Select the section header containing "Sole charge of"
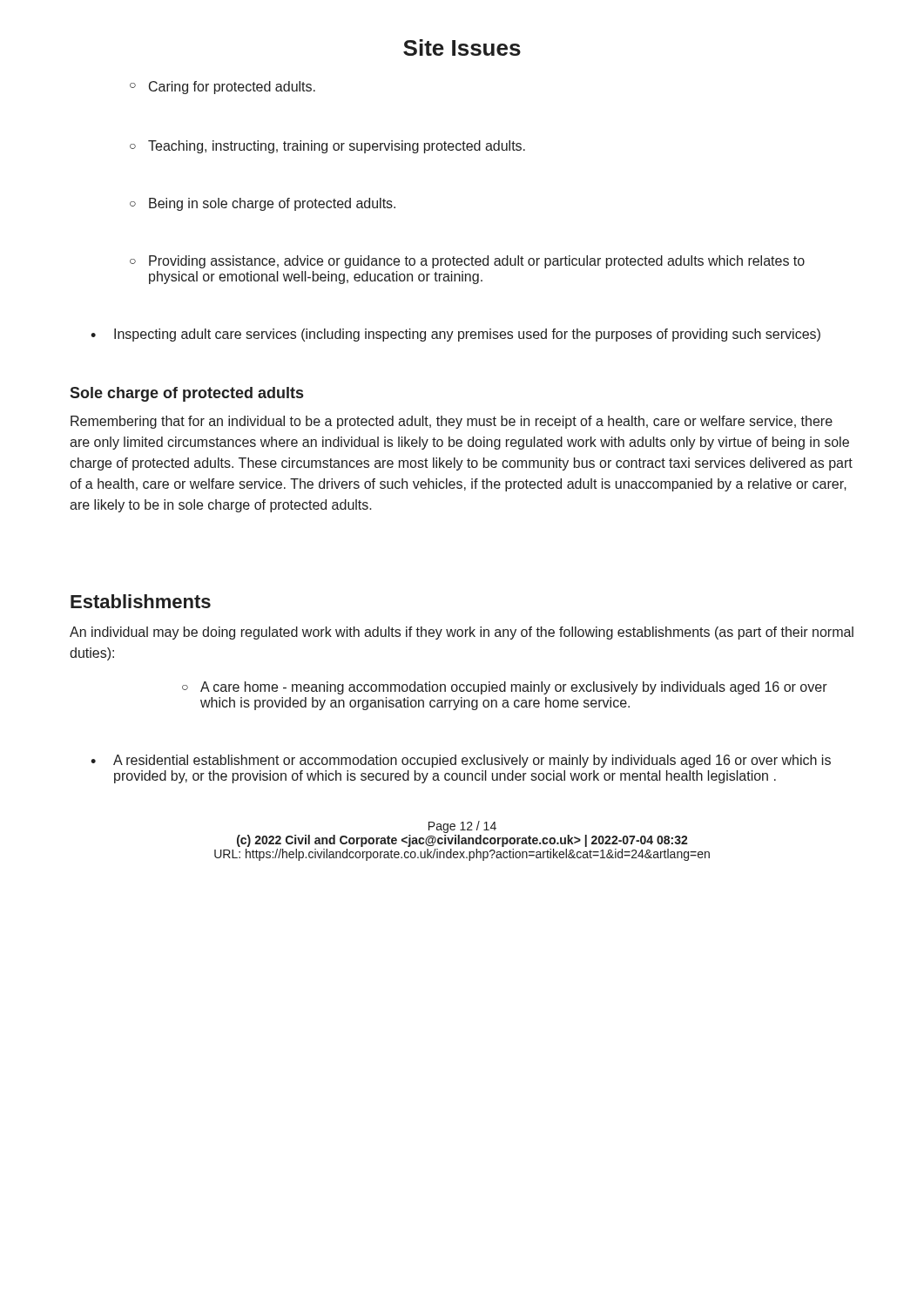 (186, 394)
